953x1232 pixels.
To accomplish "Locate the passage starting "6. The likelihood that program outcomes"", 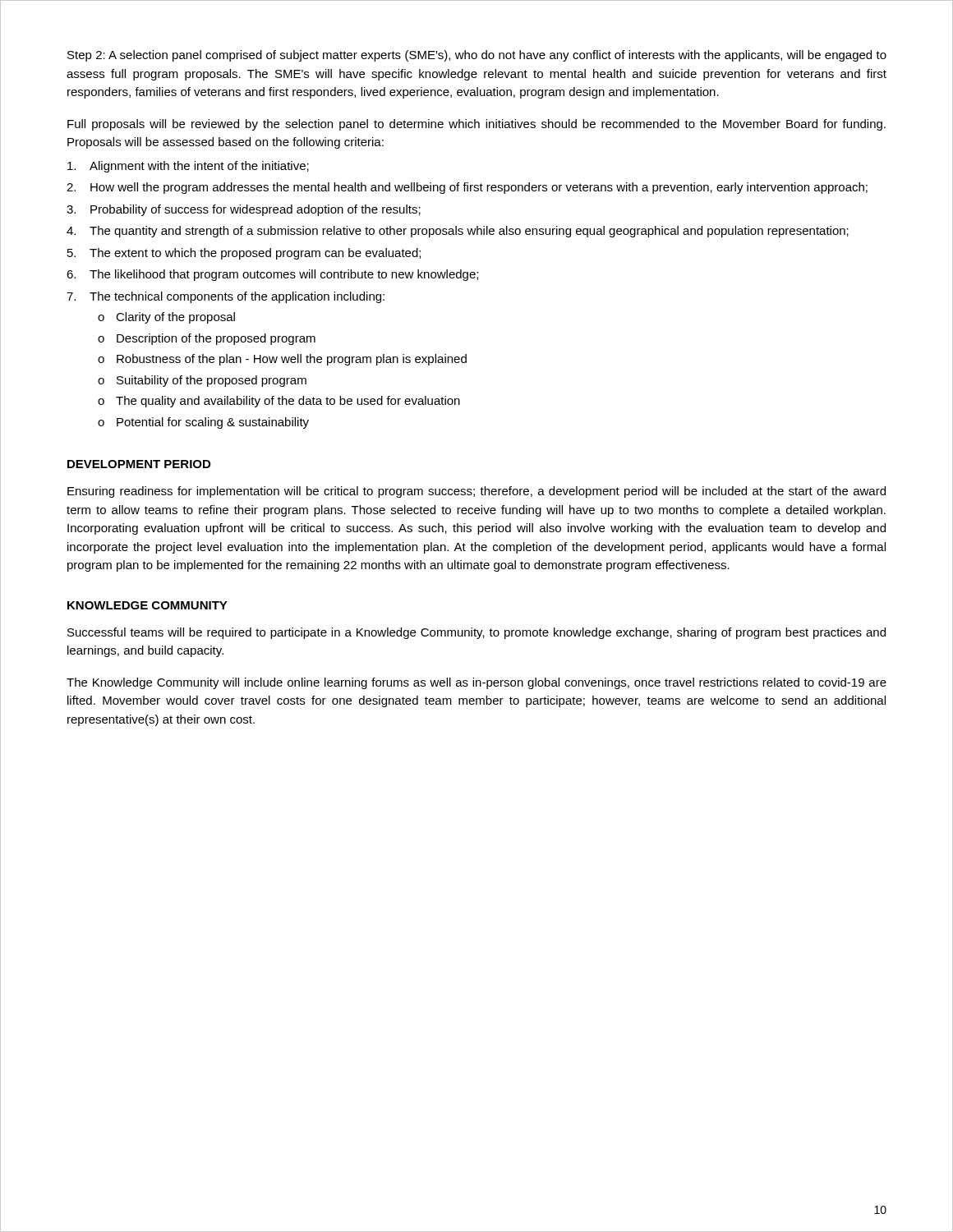I will [476, 274].
